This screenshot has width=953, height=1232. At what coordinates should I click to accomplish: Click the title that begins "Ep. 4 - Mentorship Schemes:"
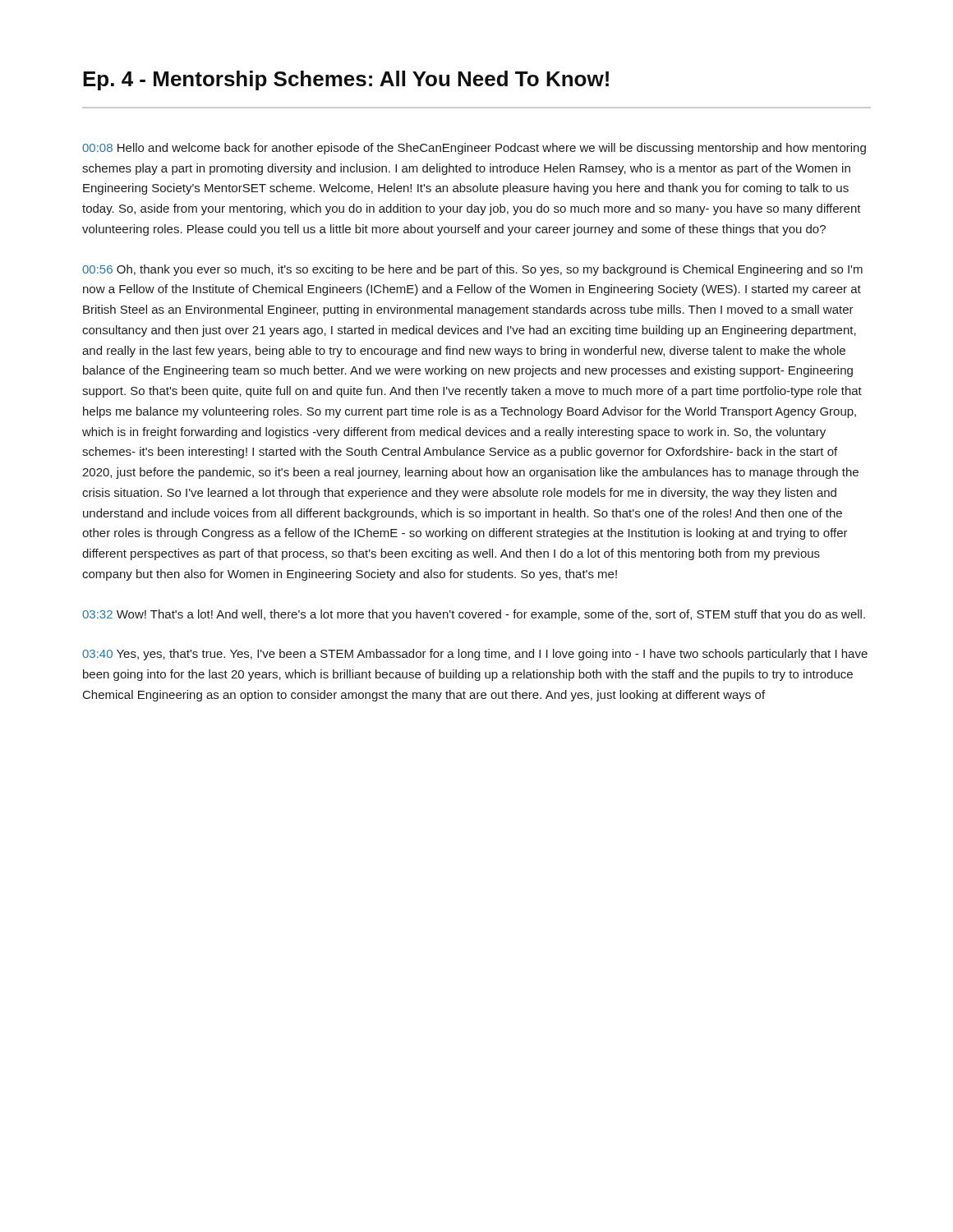click(346, 79)
